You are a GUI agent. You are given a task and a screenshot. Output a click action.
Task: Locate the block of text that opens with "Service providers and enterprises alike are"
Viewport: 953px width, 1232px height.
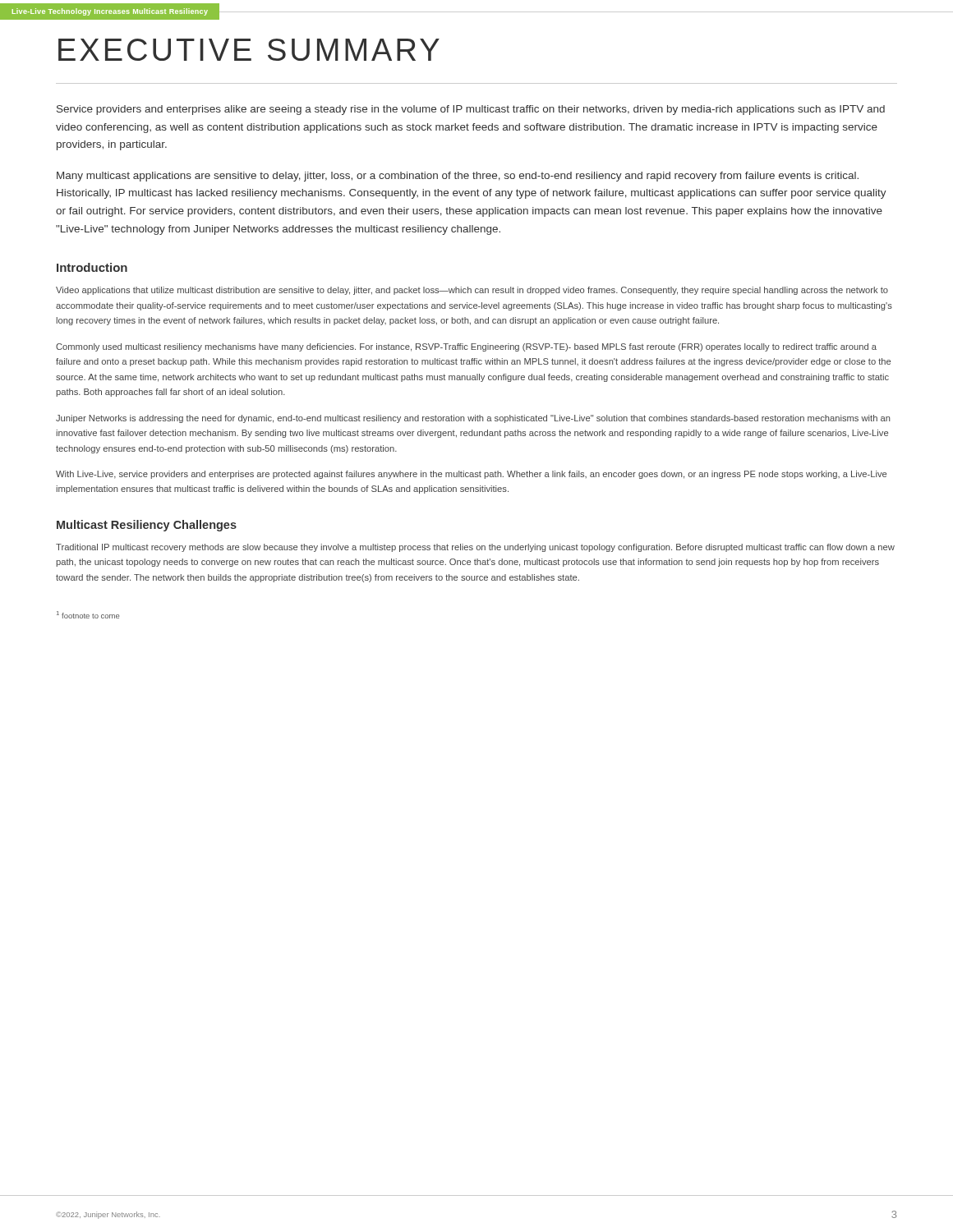point(471,127)
